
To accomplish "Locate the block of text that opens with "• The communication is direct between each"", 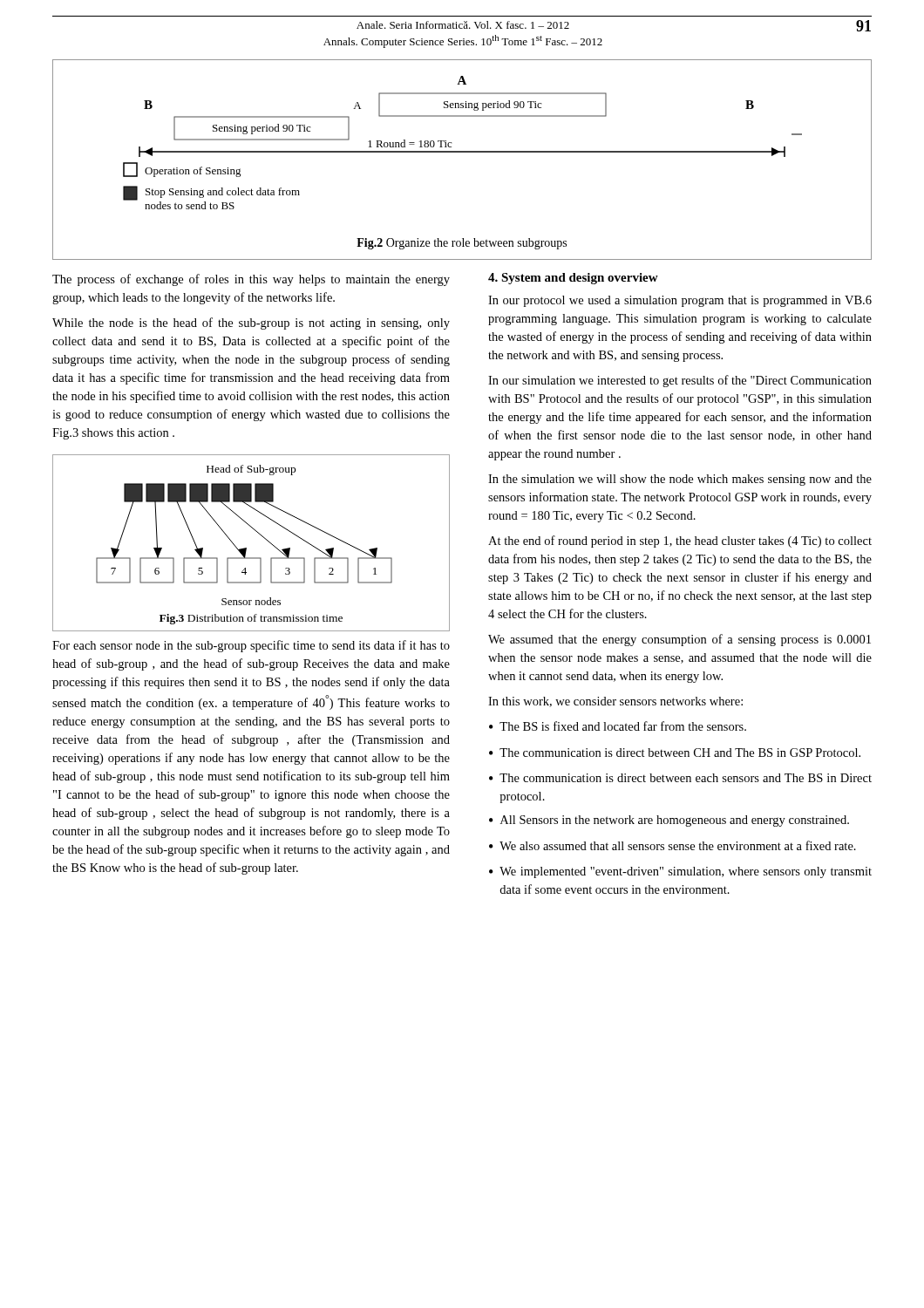I will tap(680, 788).
